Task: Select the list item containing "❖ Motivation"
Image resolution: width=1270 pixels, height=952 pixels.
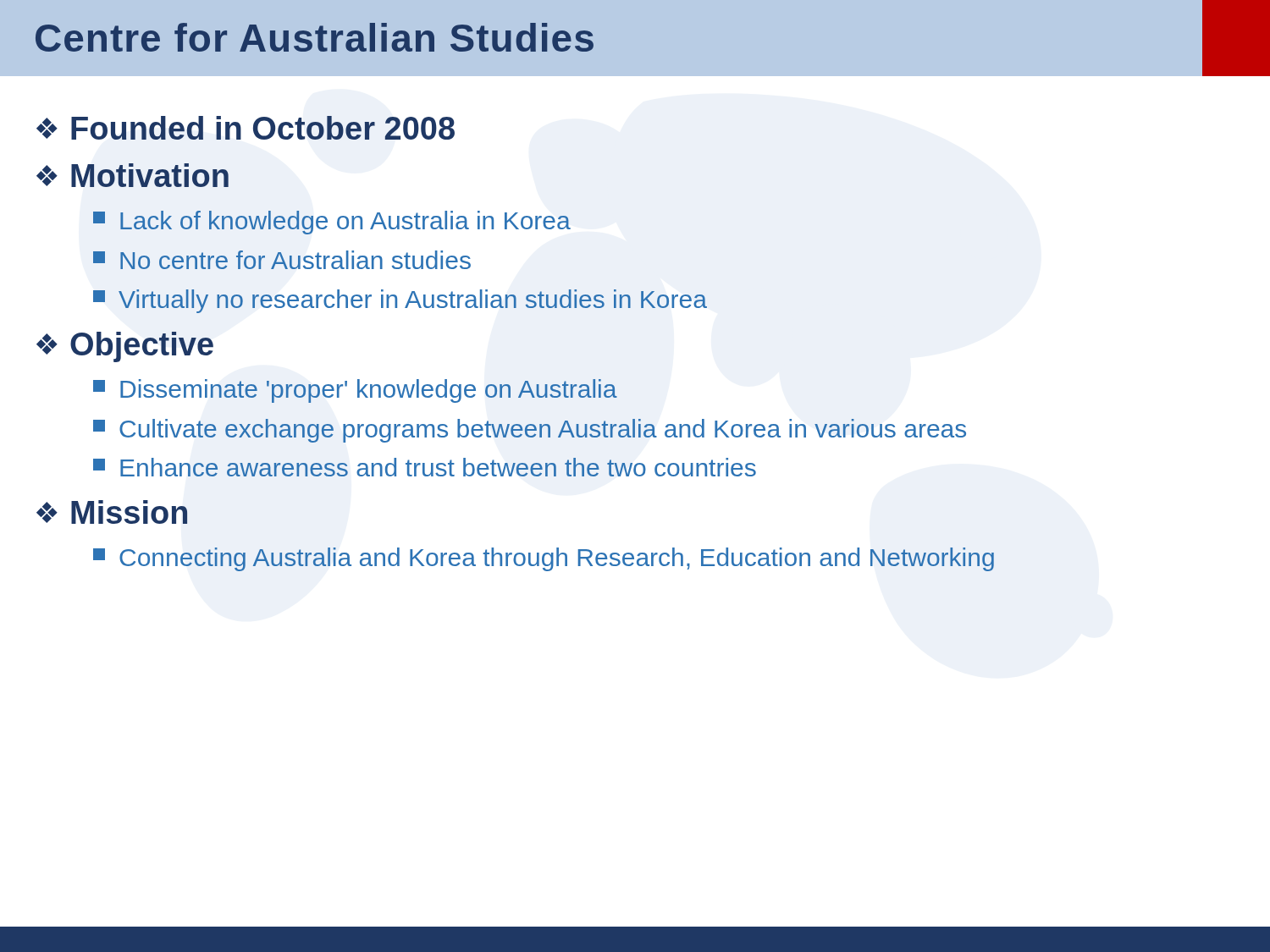Action: click(132, 176)
